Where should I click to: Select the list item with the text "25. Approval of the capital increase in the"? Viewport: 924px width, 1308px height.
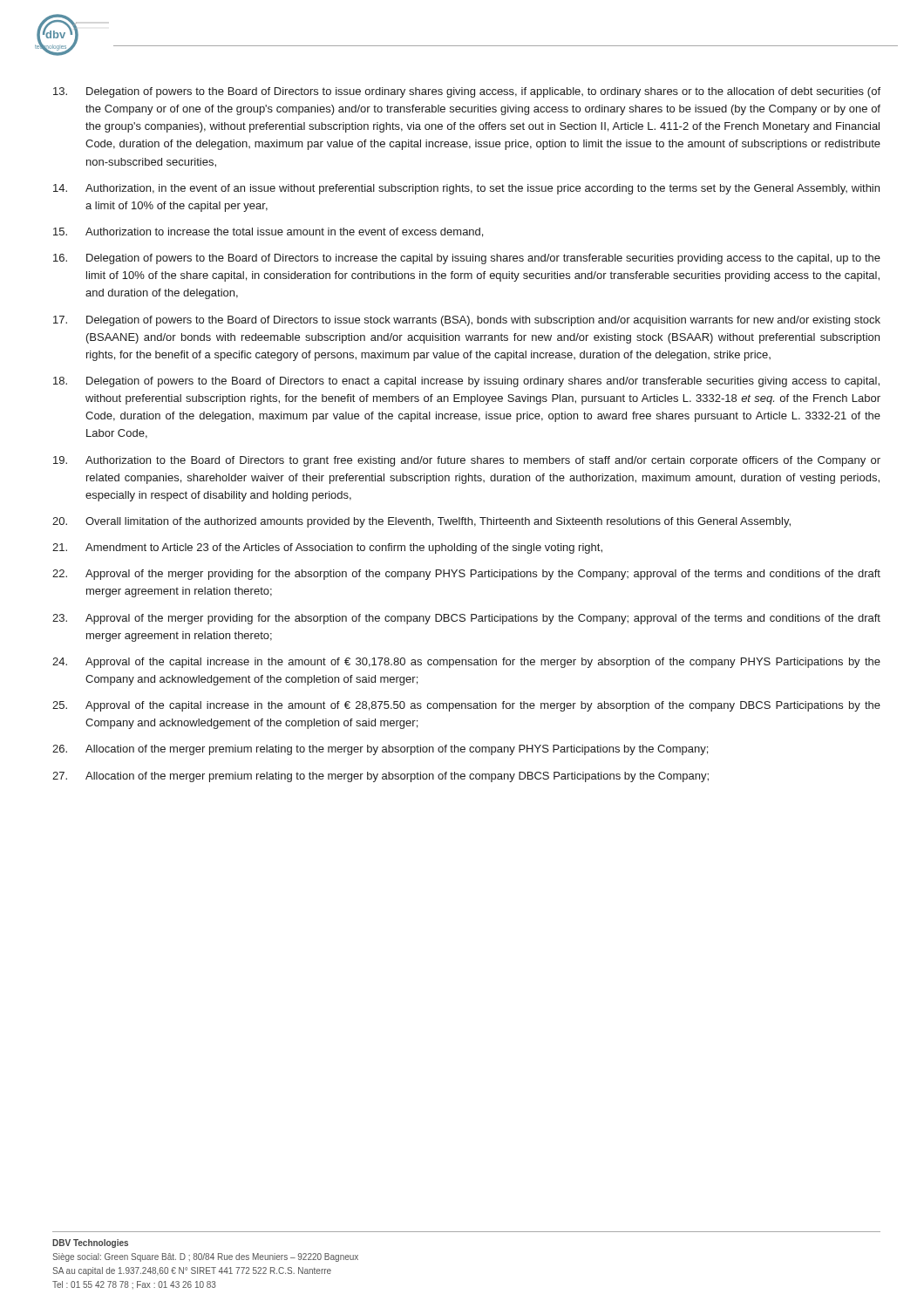click(466, 714)
